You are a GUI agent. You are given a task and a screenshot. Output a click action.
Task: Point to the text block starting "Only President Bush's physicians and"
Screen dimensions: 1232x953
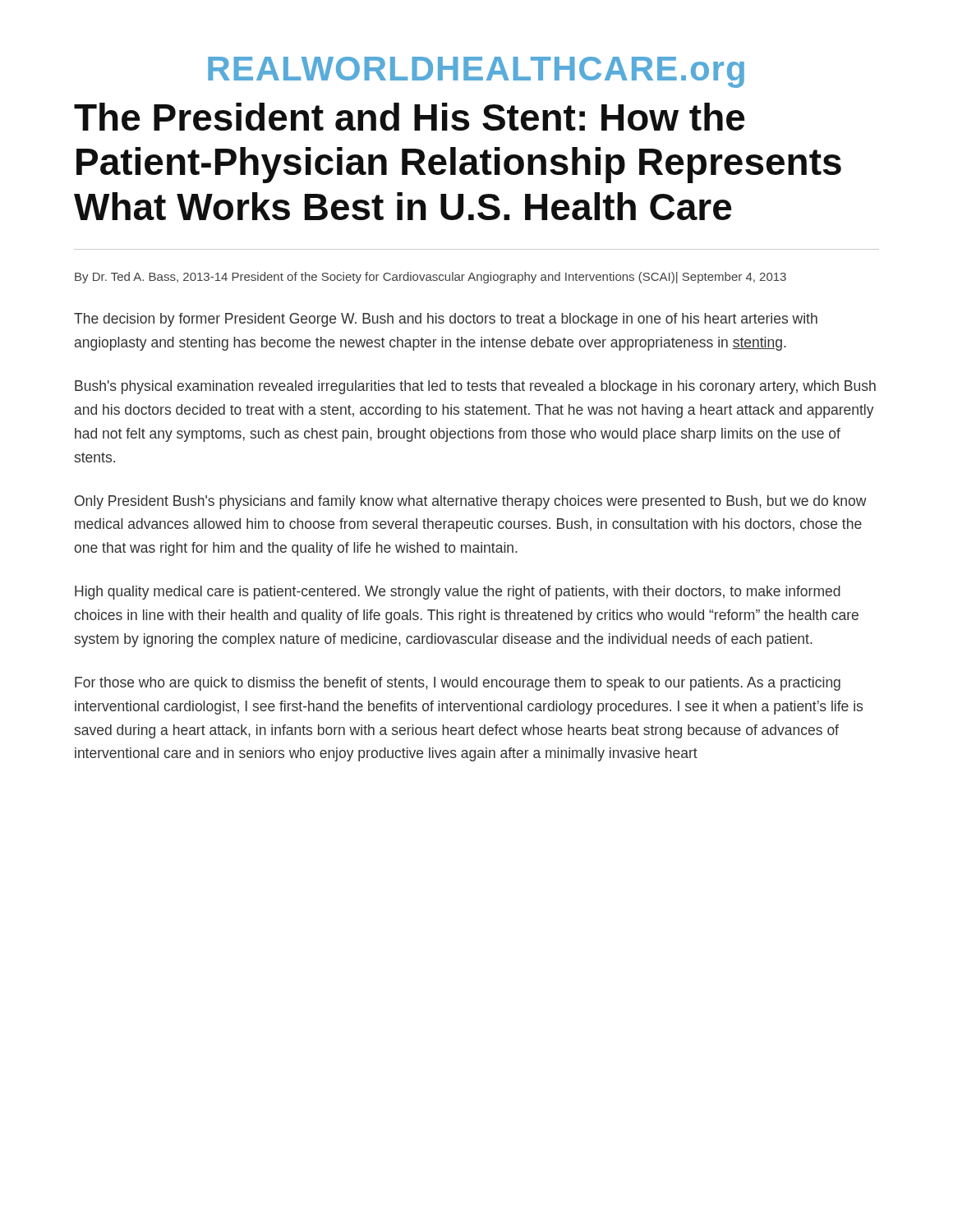pos(470,524)
